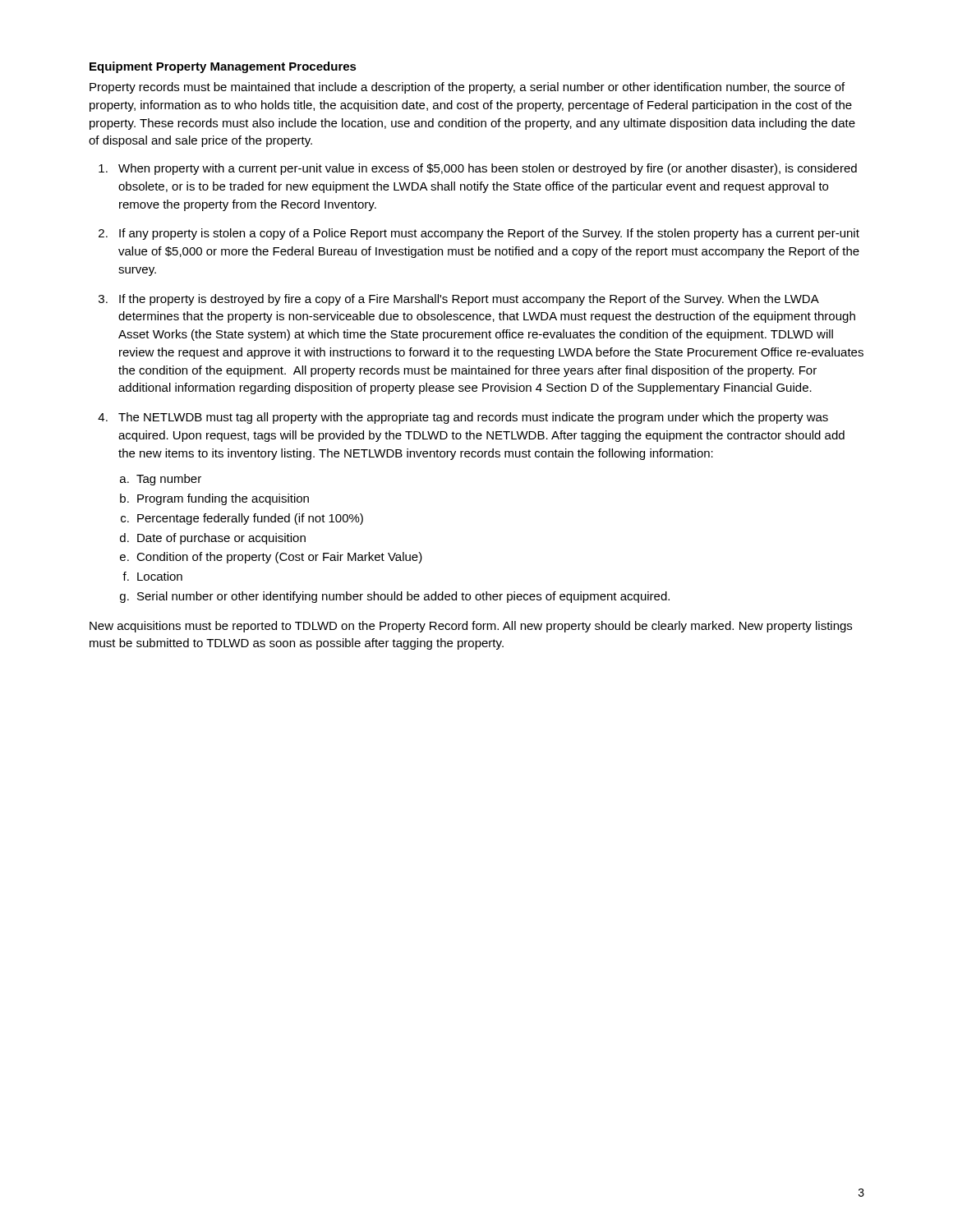
Task: Select the list item that reads "The NETLWDB must tag"
Action: [473, 418]
